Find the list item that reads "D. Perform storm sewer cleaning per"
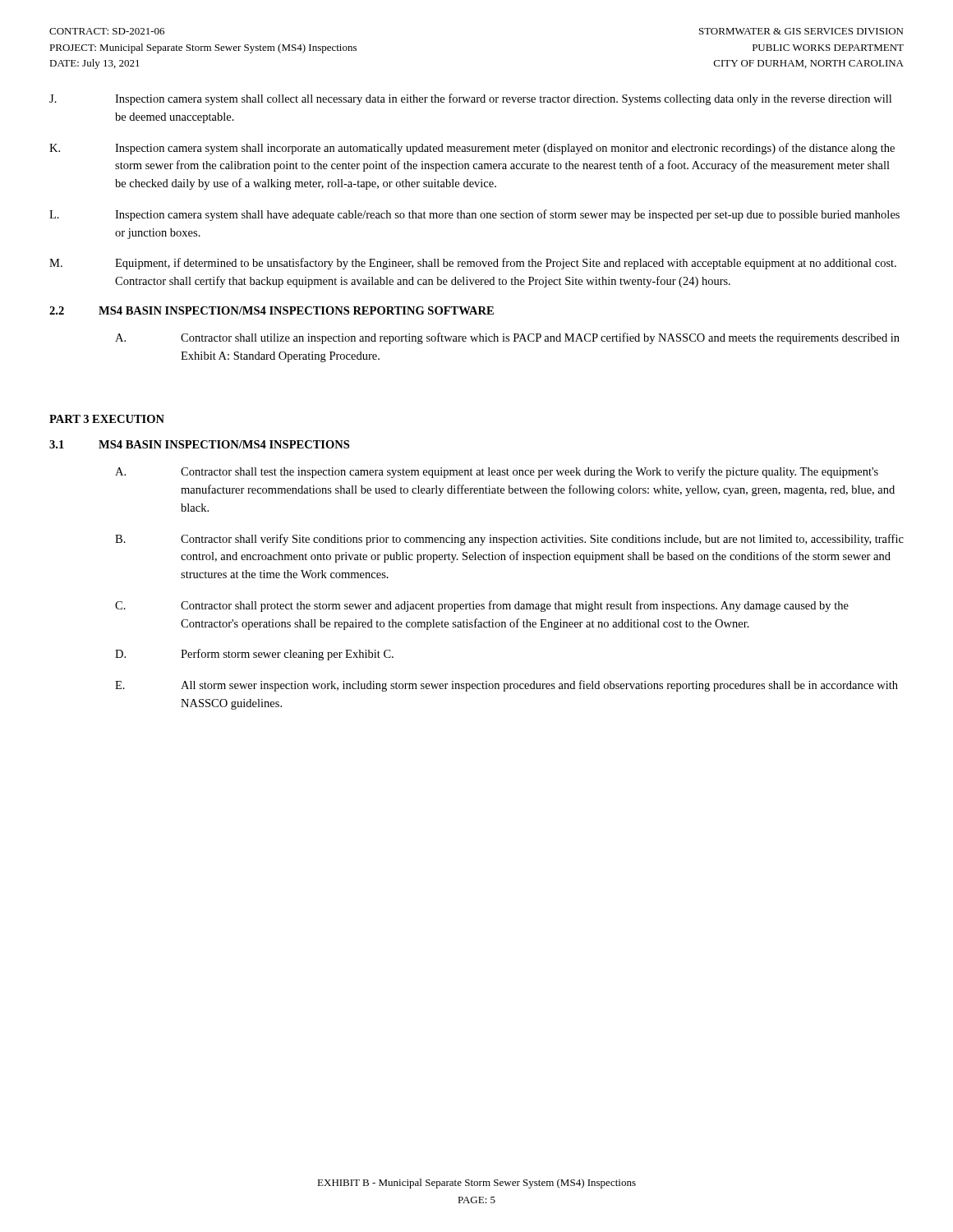 pyautogui.click(x=254, y=655)
